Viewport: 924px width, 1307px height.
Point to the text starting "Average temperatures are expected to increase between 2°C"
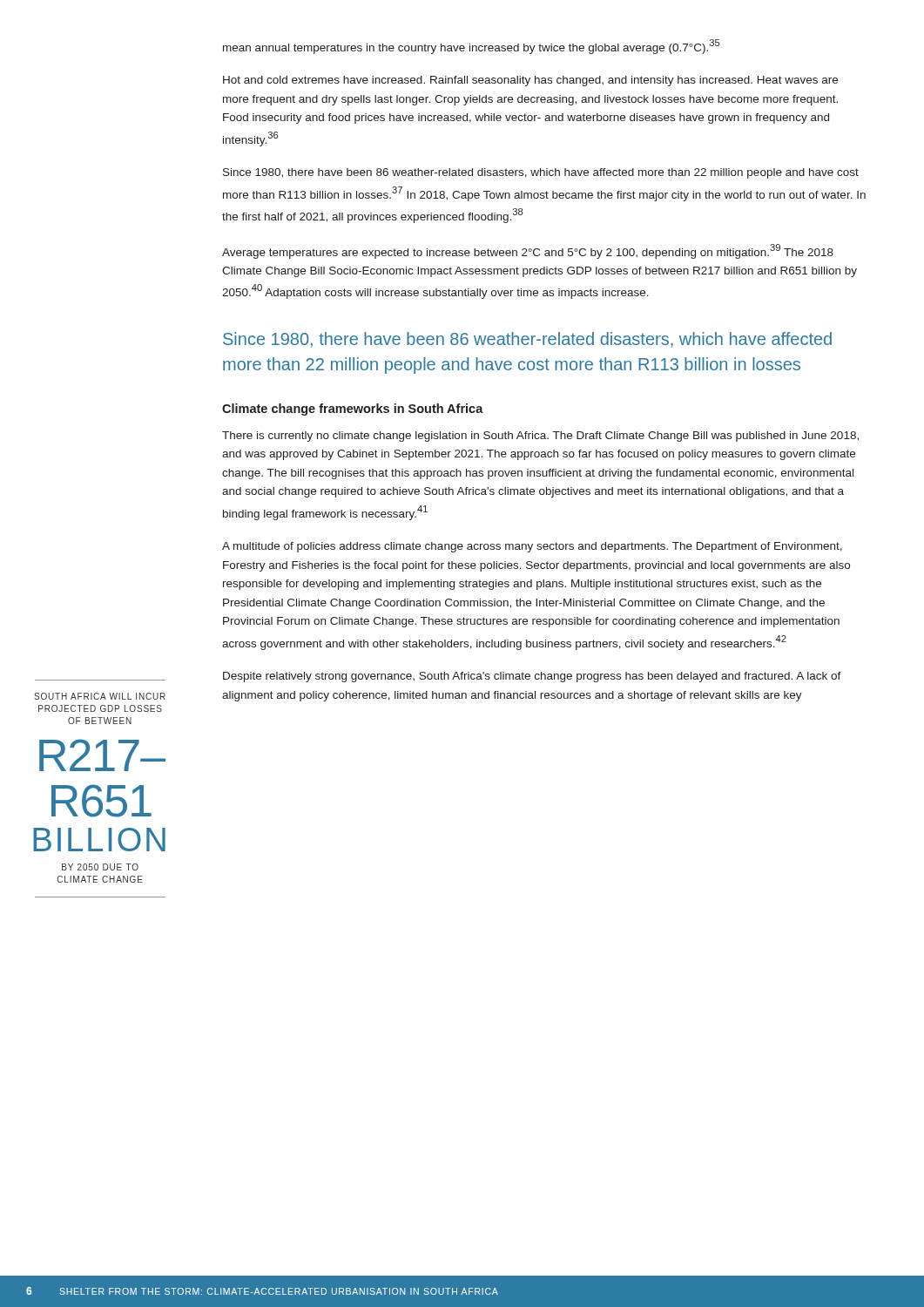[x=540, y=270]
